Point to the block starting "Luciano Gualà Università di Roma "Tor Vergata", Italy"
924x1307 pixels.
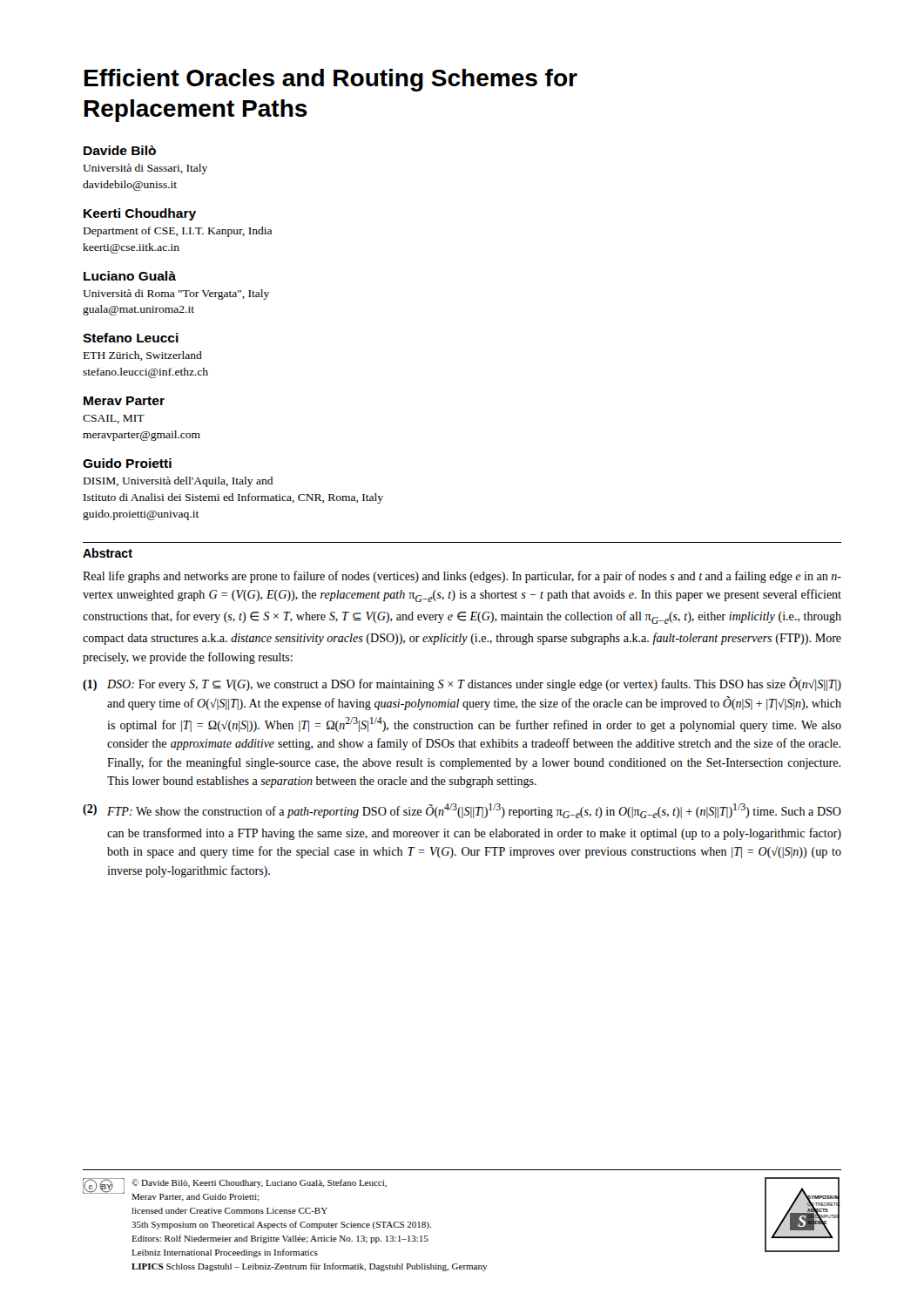pyautogui.click(x=130, y=276)
